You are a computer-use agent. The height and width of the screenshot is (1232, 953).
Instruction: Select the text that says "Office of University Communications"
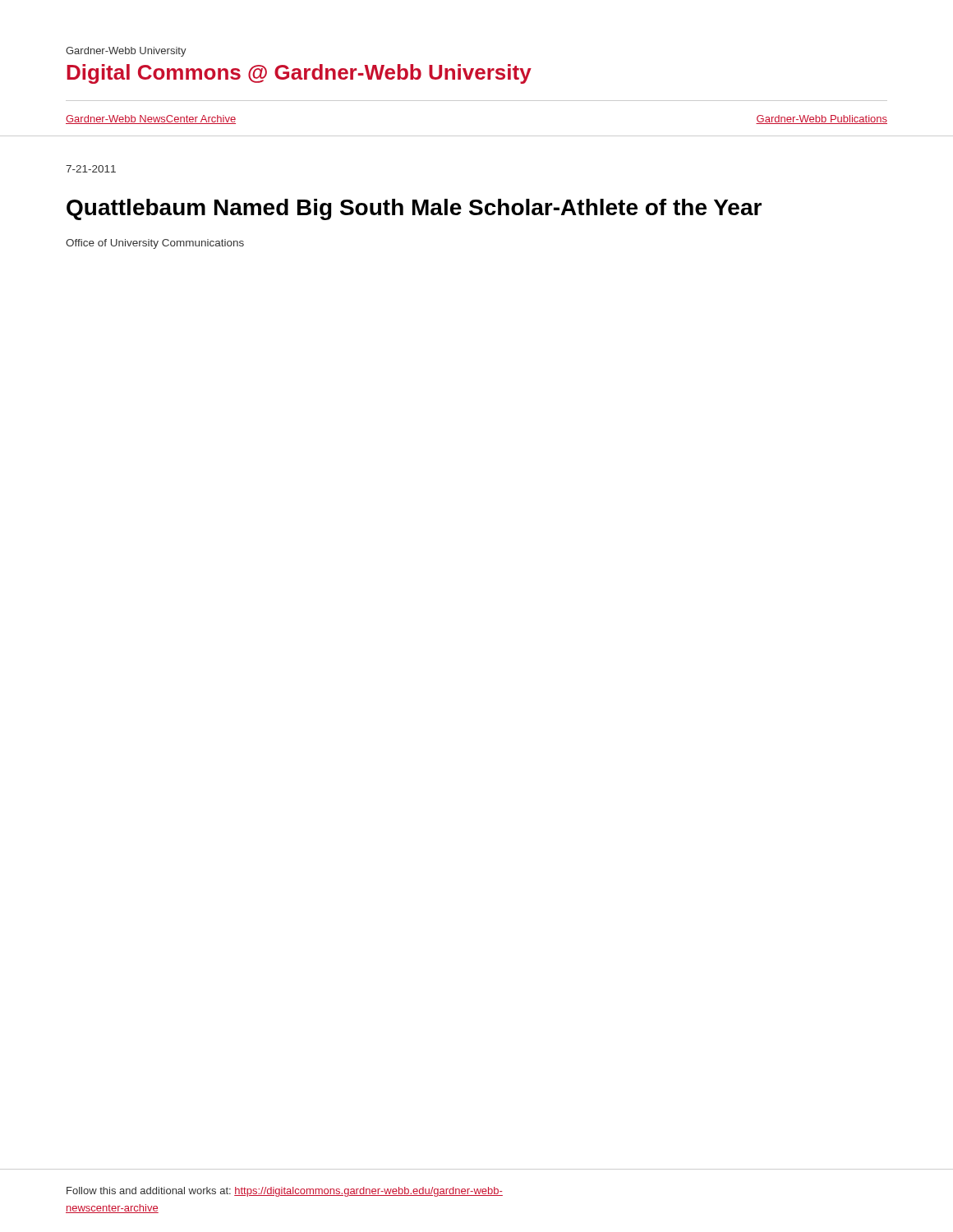click(155, 243)
